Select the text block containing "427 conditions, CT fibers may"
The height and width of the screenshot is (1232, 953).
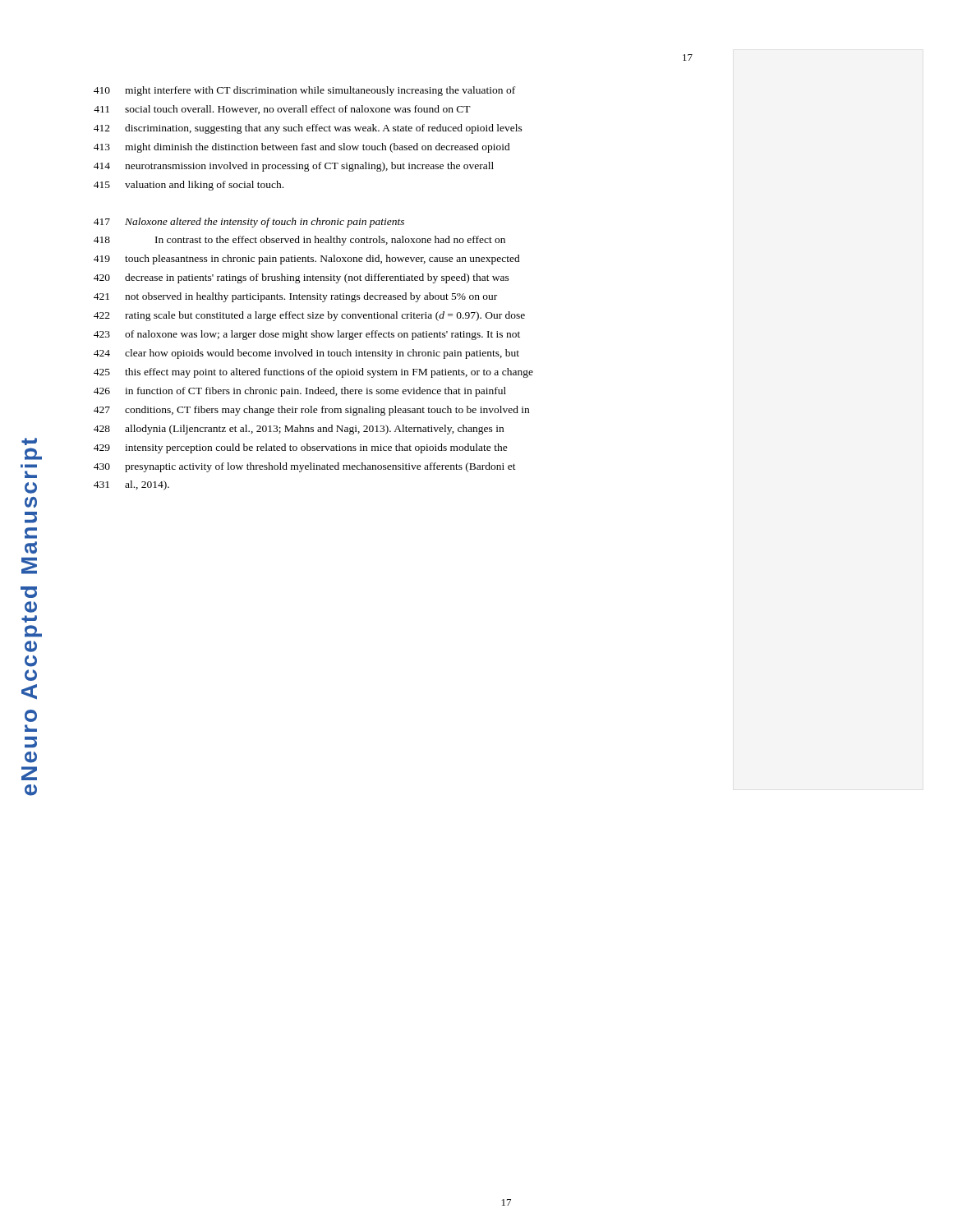point(303,410)
